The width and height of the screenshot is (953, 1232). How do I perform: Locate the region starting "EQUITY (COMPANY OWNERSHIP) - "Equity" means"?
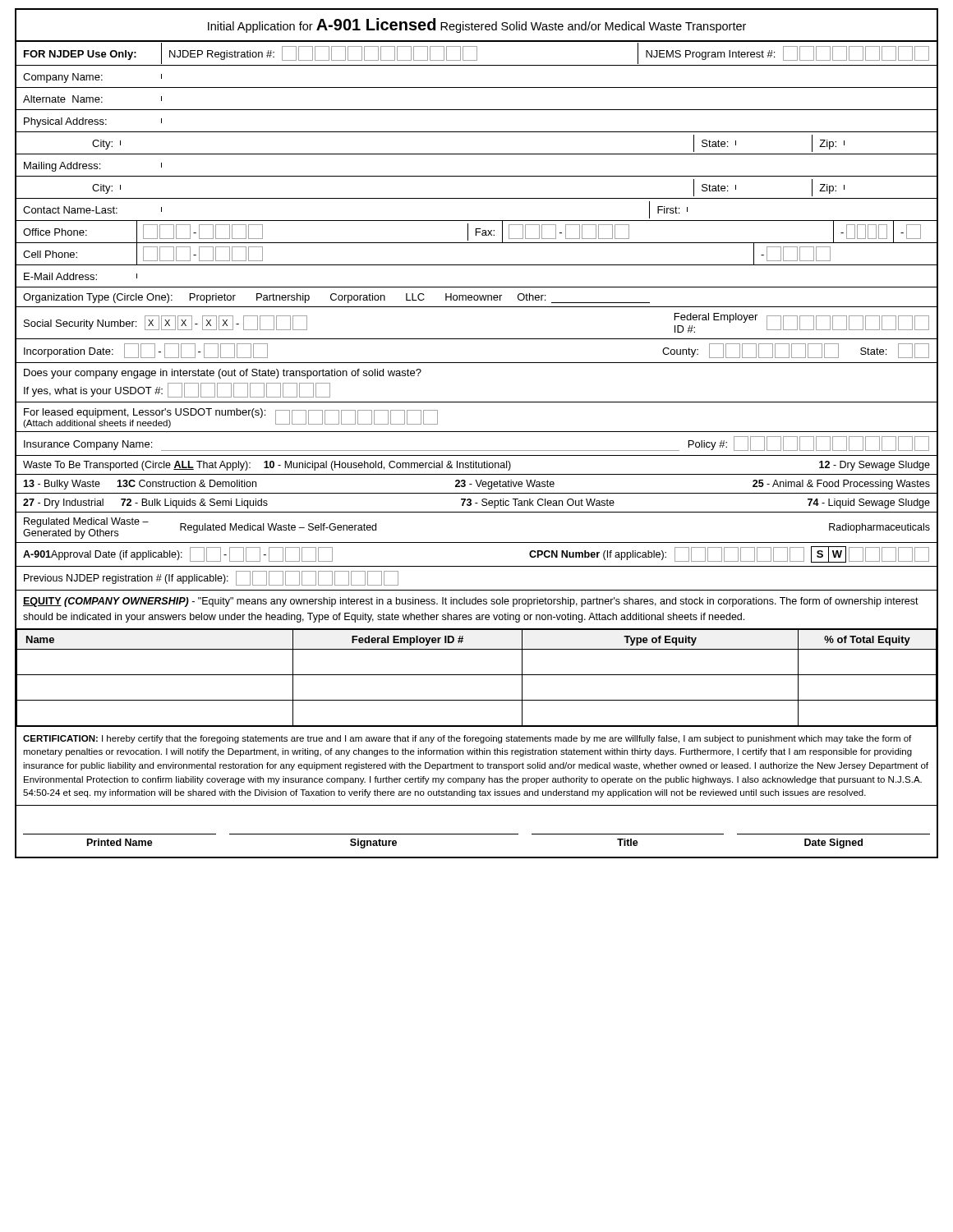click(x=471, y=609)
